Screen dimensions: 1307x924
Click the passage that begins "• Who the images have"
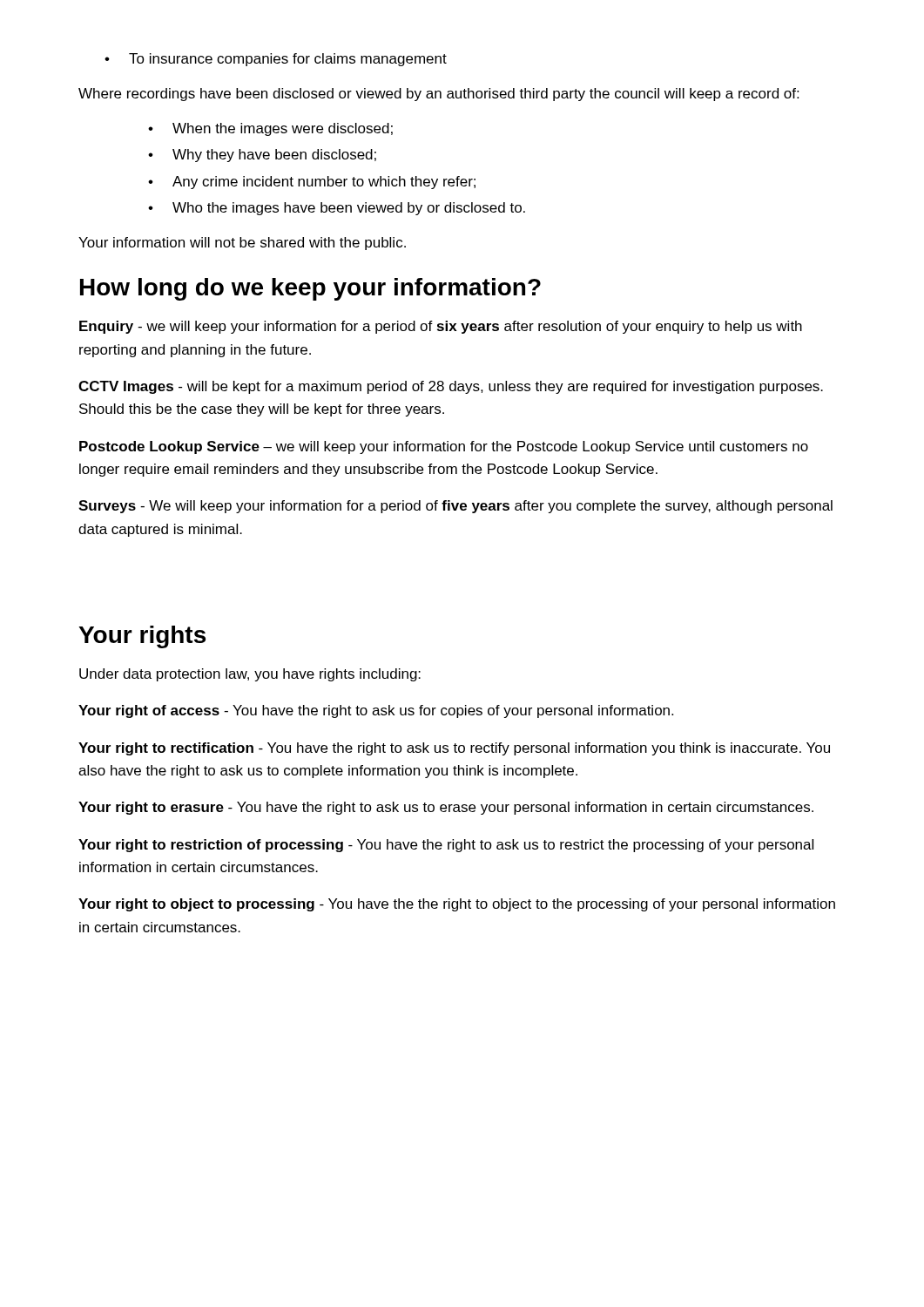[337, 208]
